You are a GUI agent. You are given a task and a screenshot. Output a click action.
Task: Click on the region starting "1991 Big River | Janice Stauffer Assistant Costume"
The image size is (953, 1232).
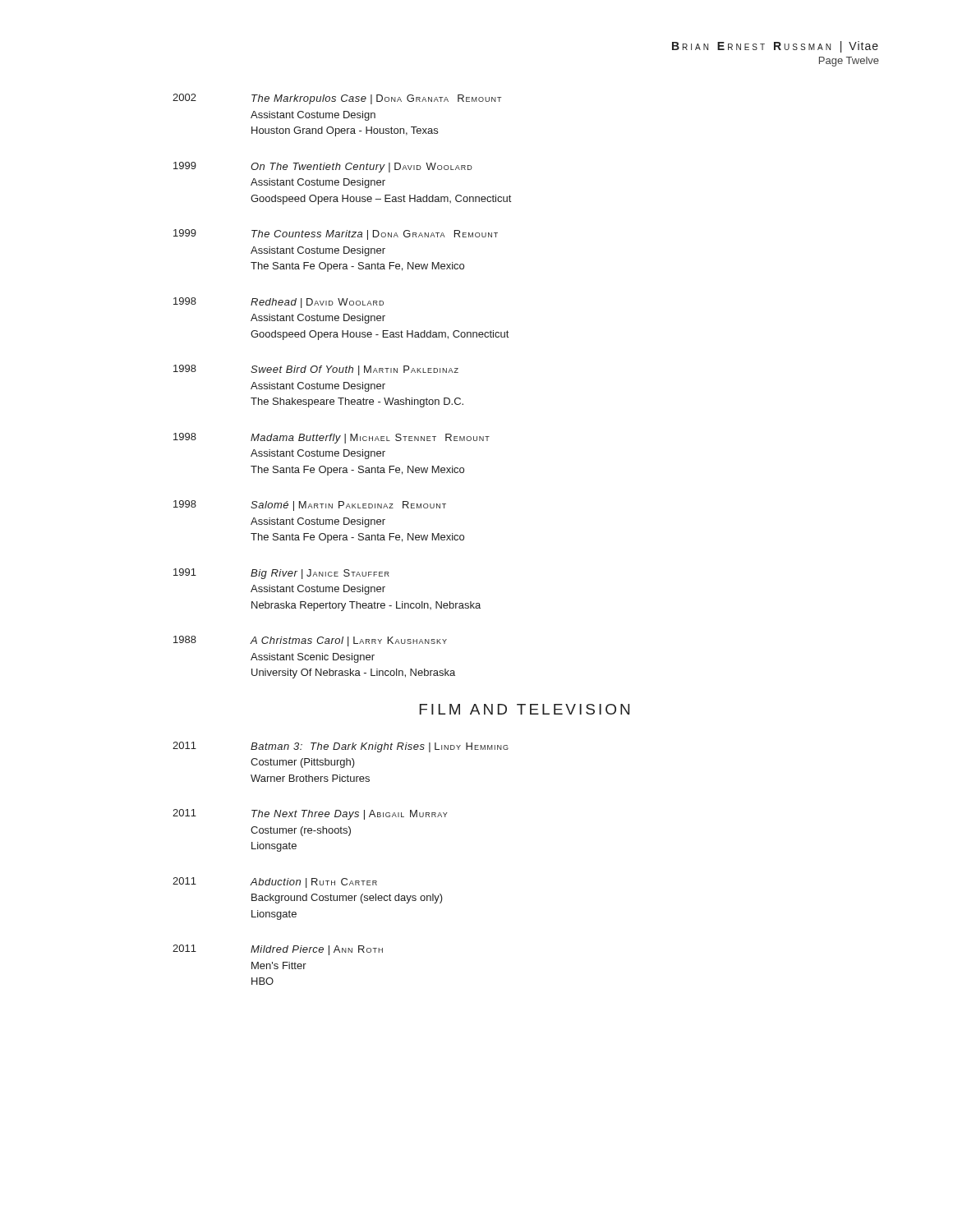[281, 574]
